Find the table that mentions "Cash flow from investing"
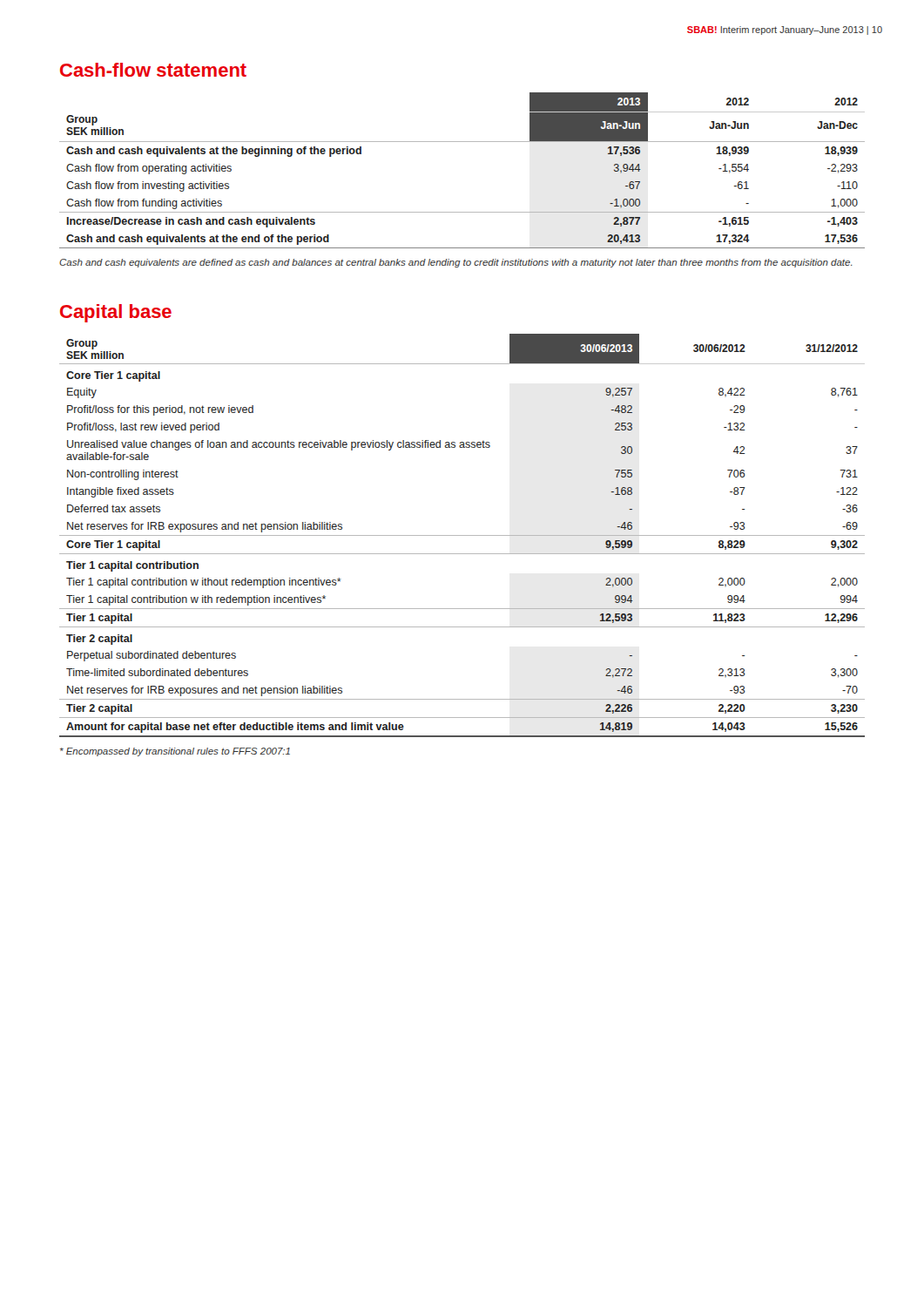Image resolution: width=924 pixels, height=1307 pixels. coord(462,170)
